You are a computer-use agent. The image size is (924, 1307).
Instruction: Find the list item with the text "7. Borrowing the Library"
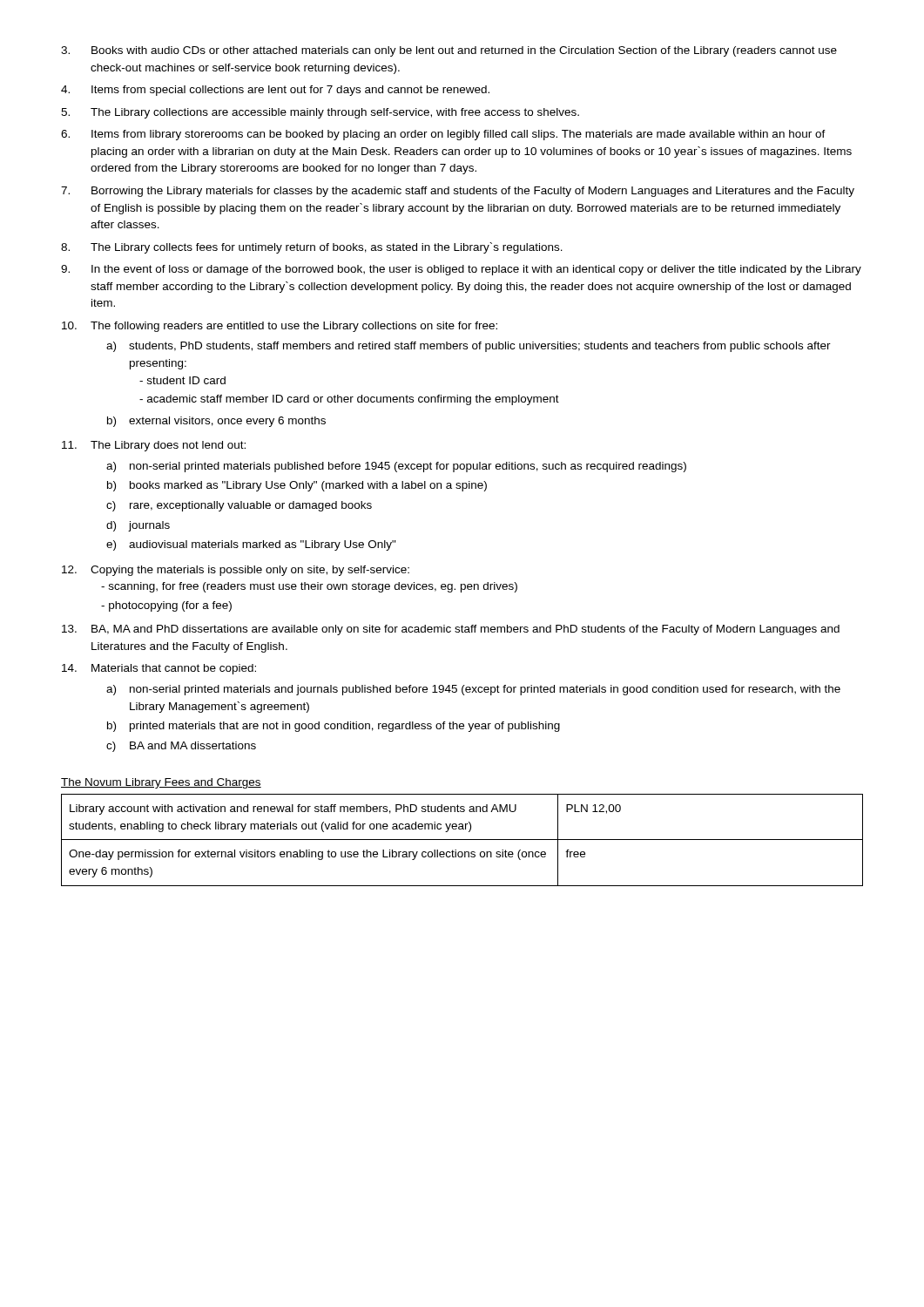462,208
